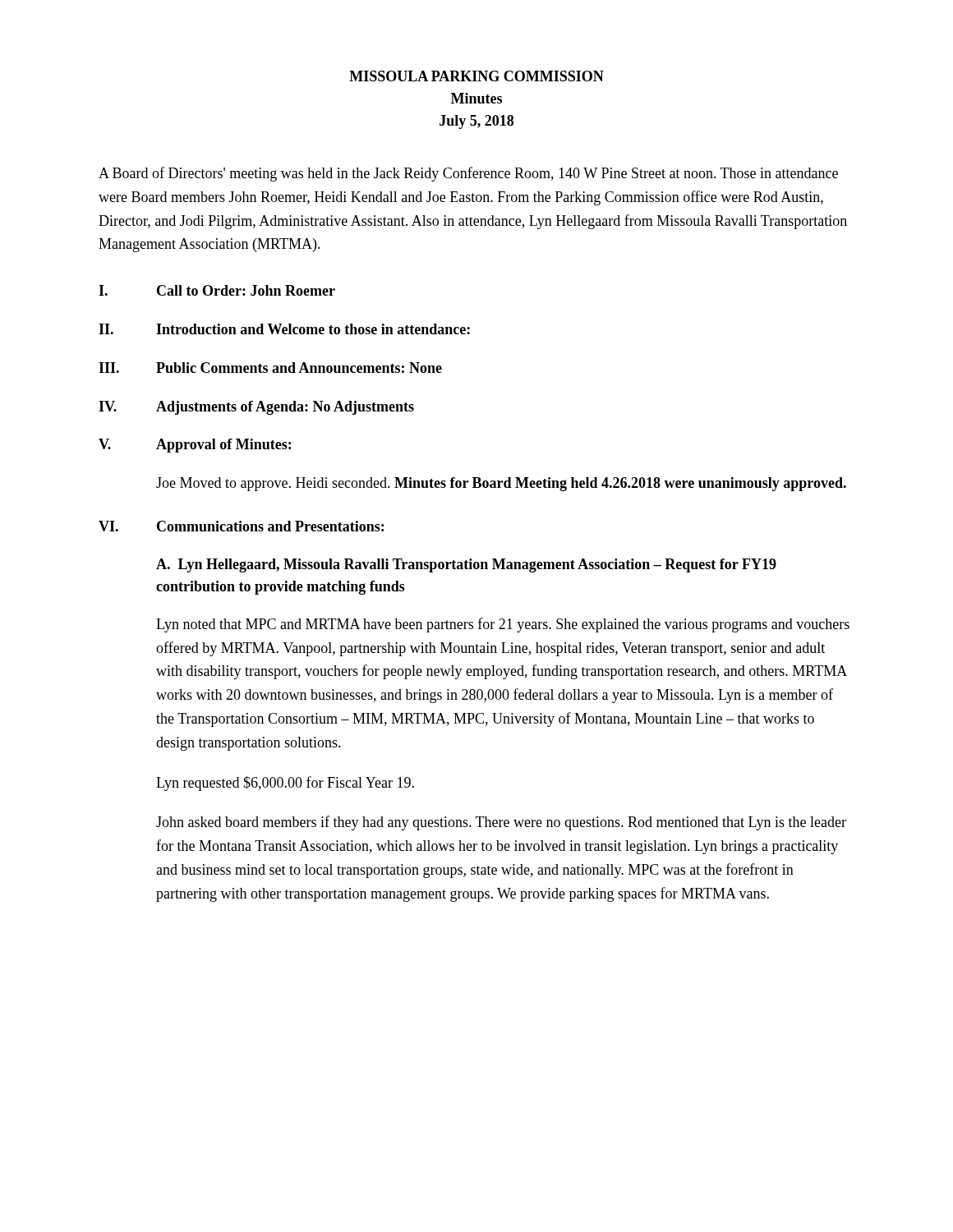Image resolution: width=953 pixels, height=1232 pixels.
Task: Click where it says "Lyn requested $6,000.00 for Fiscal Year 19."
Action: point(285,784)
